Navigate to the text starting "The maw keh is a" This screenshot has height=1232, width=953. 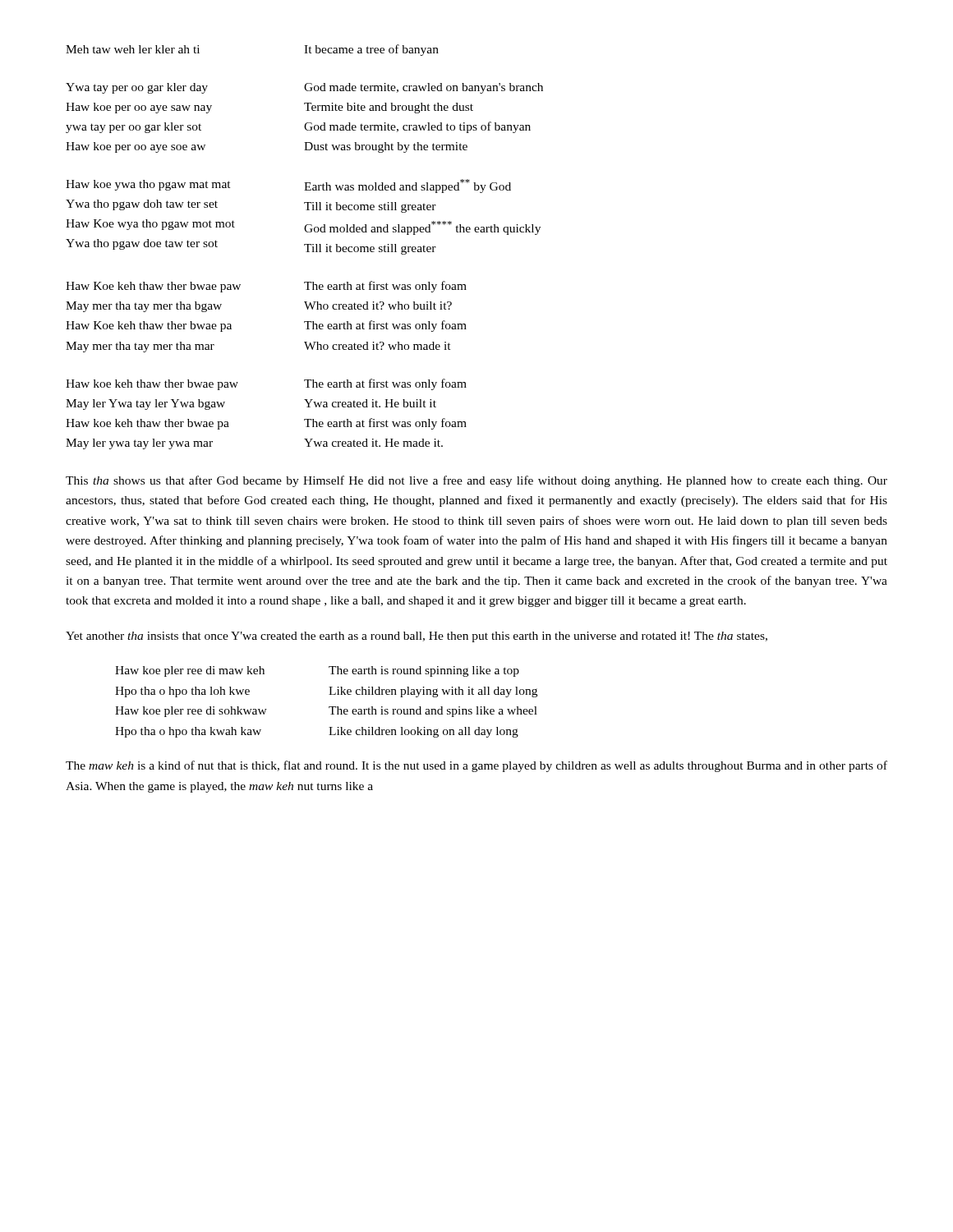pyautogui.click(x=476, y=775)
